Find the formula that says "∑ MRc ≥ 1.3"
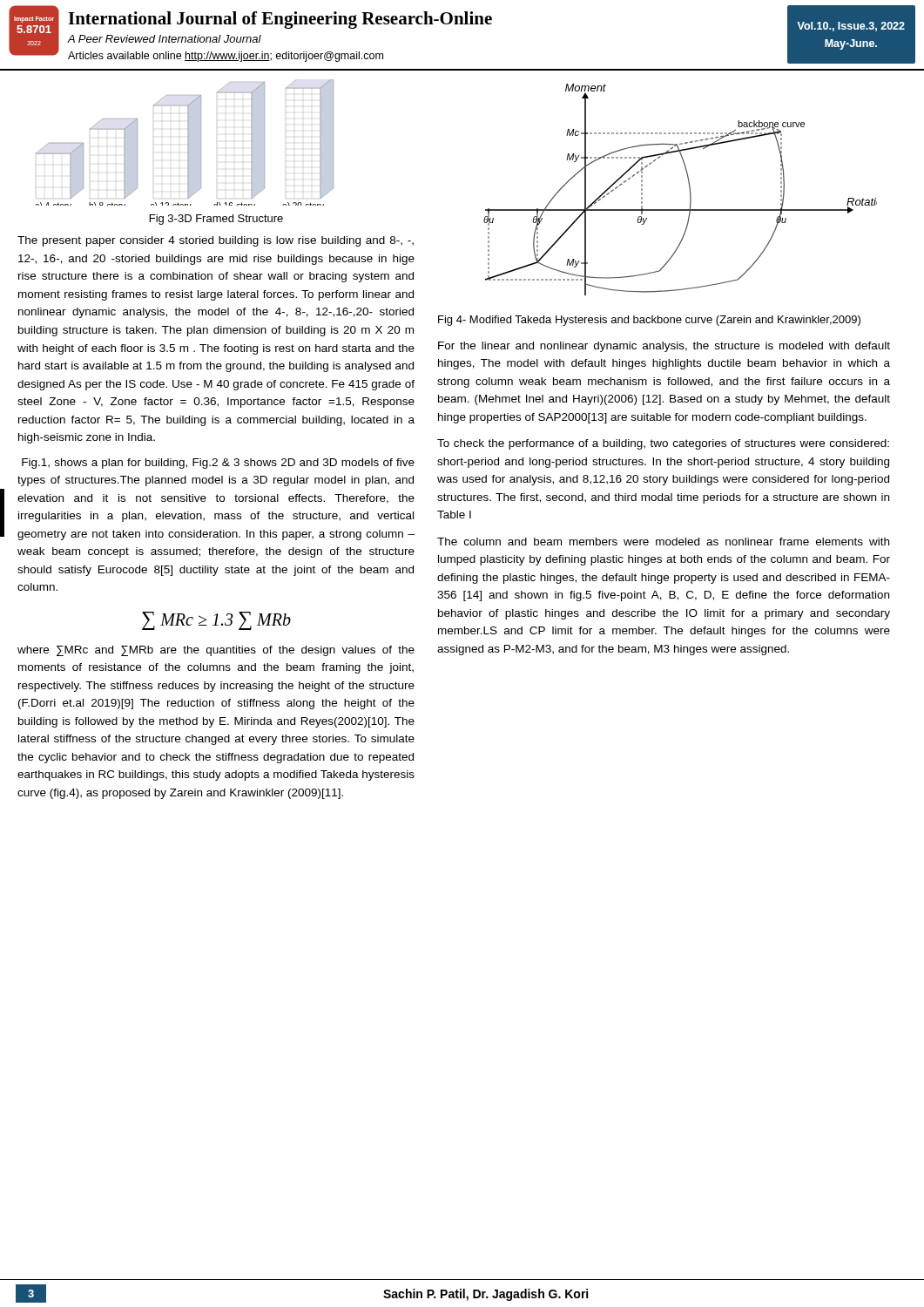Viewport: 924px width, 1307px height. point(216,618)
